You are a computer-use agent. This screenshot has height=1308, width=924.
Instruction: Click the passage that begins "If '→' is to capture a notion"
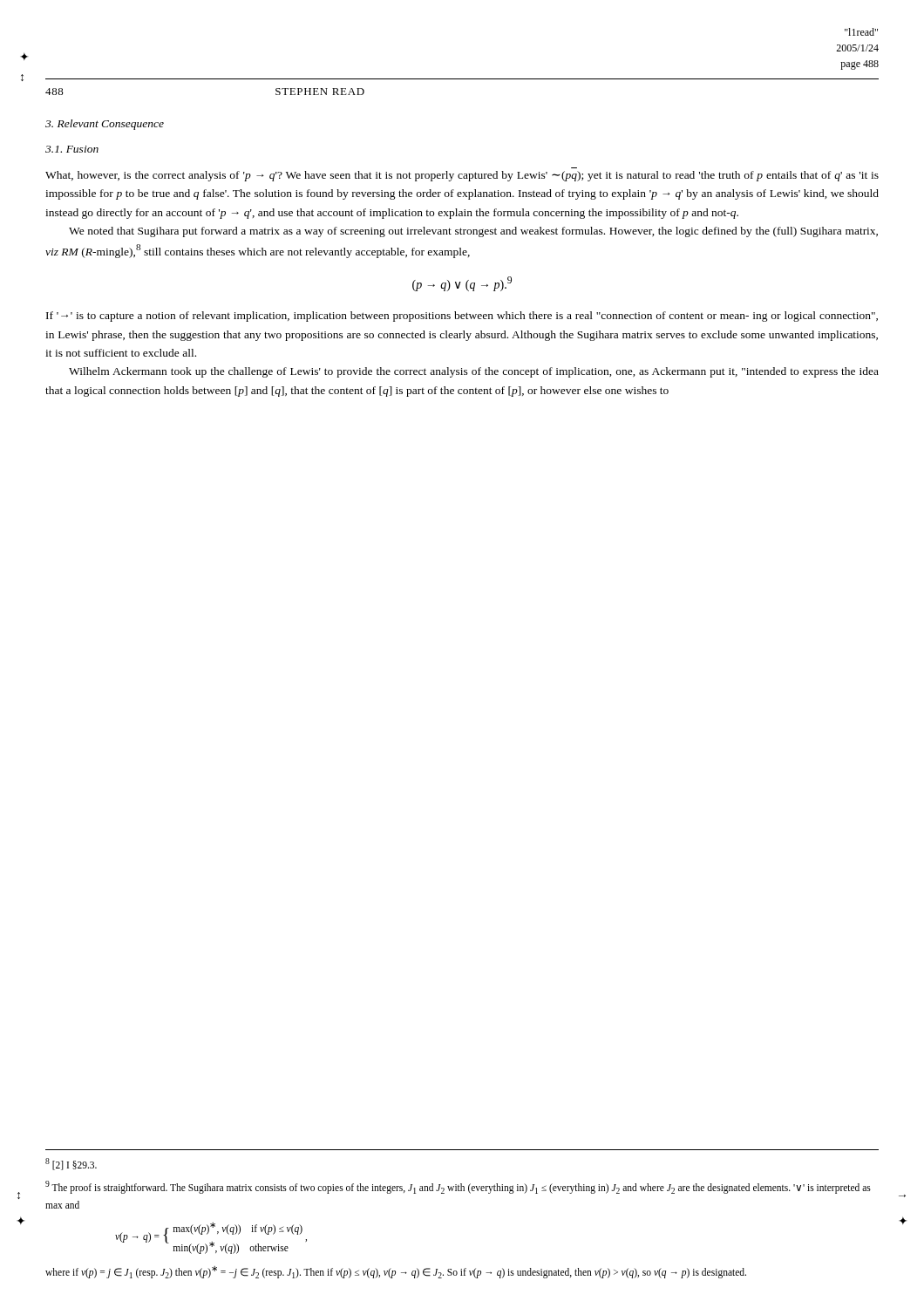pyautogui.click(x=462, y=317)
